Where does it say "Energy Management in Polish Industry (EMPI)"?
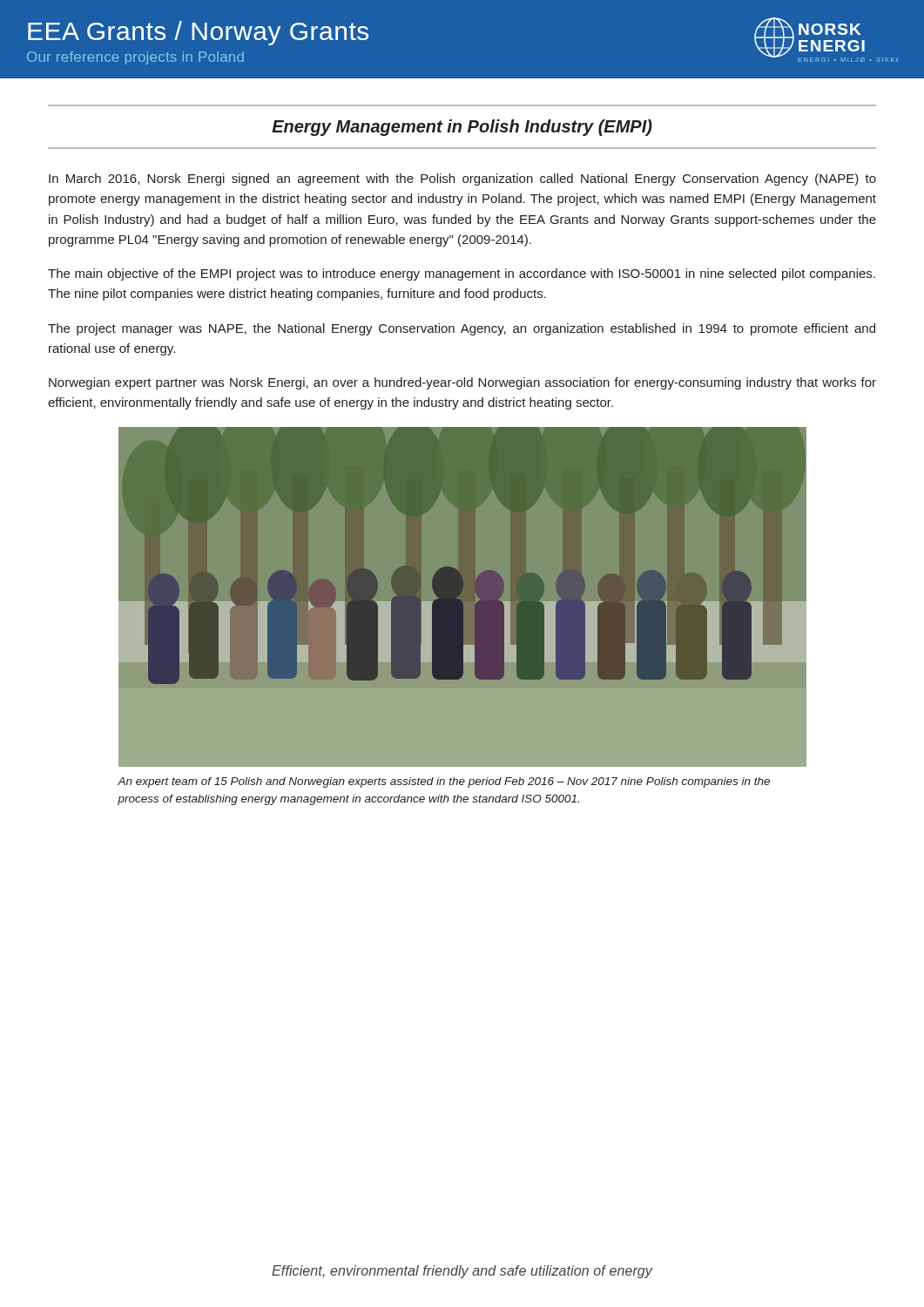Image resolution: width=924 pixels, height=1307 pixels. point(462,126)
